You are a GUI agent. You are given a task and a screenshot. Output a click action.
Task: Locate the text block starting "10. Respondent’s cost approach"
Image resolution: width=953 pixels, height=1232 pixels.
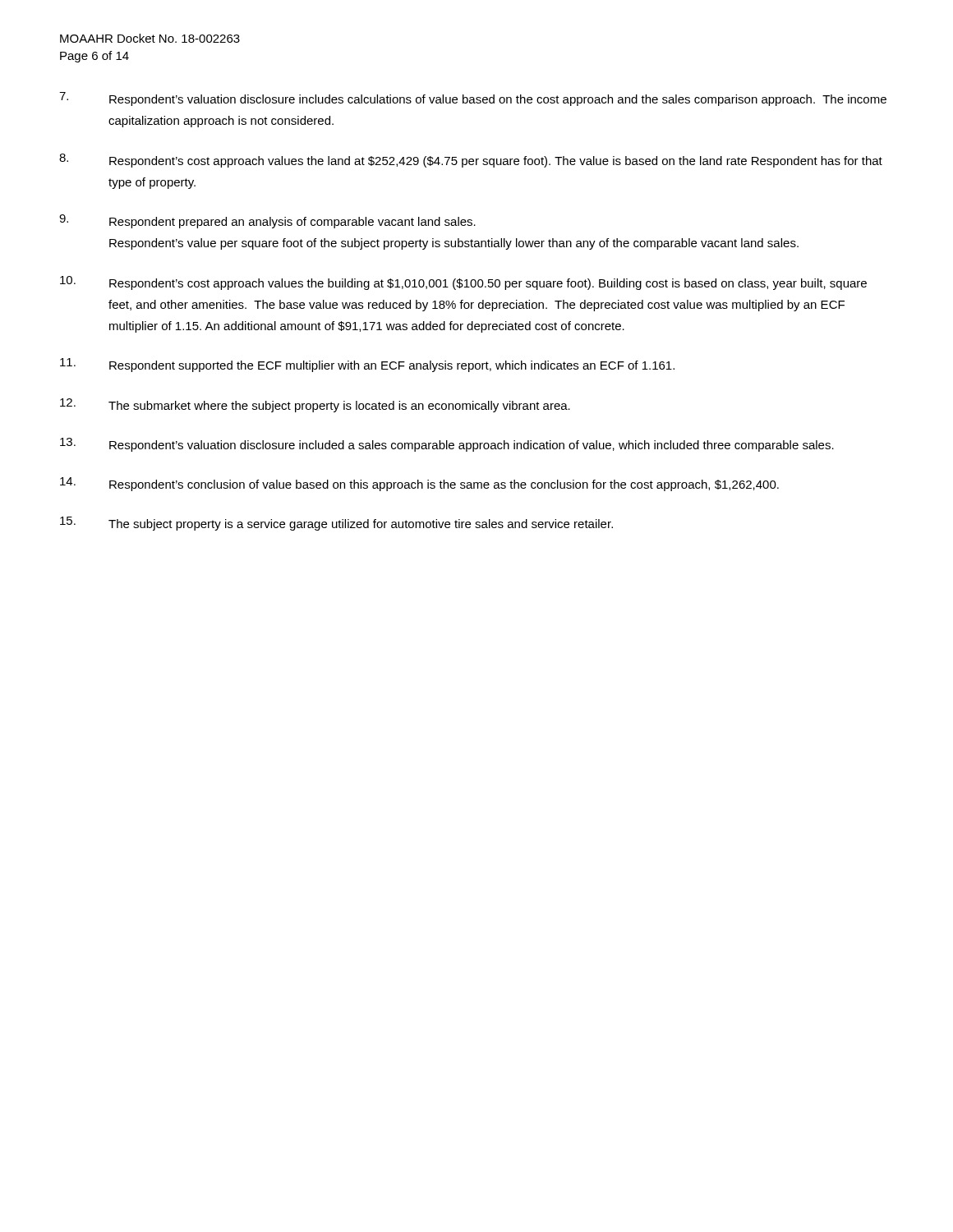[x=476, y=305]
